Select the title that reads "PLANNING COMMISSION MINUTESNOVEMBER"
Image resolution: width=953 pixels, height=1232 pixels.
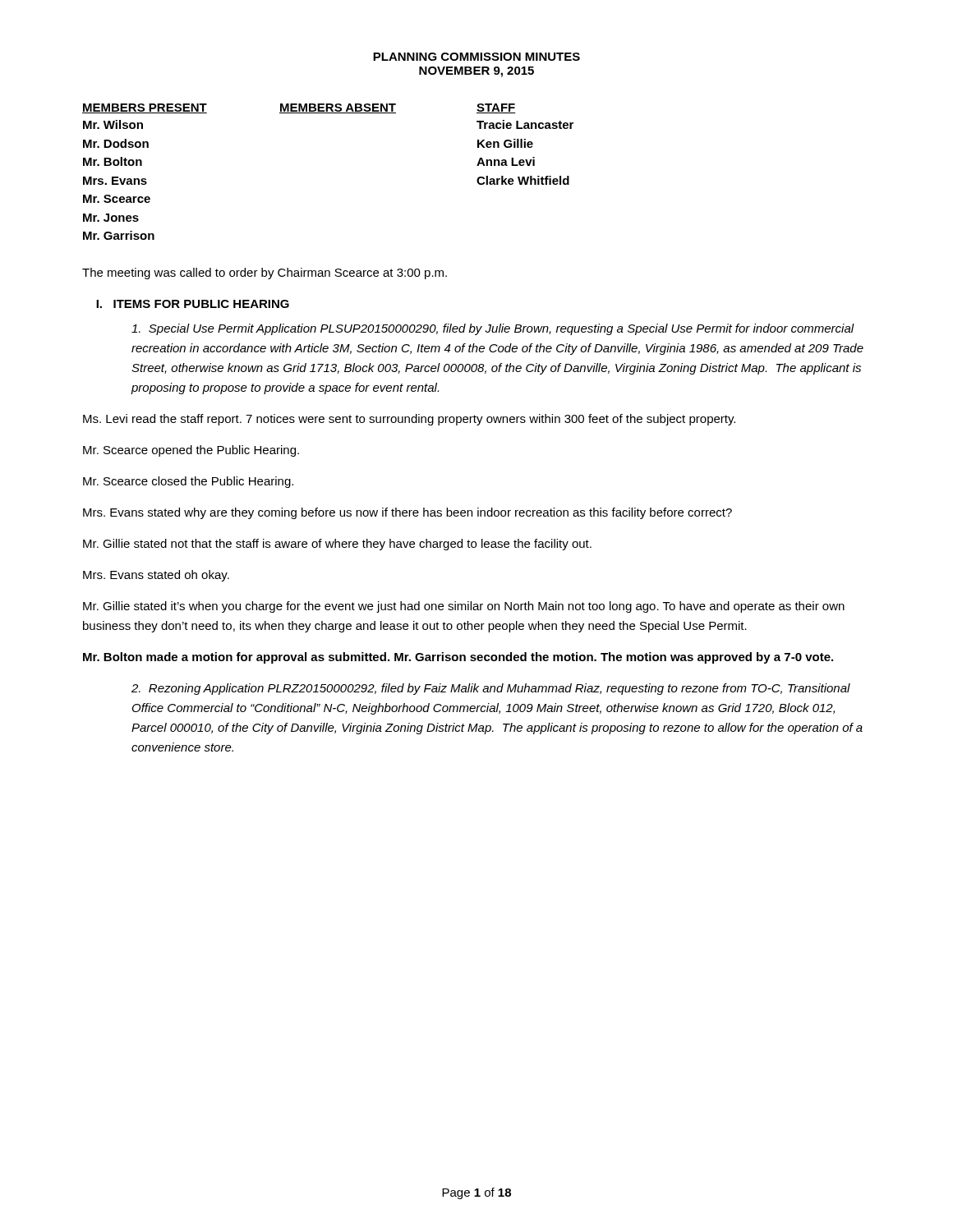click(476, 63)
